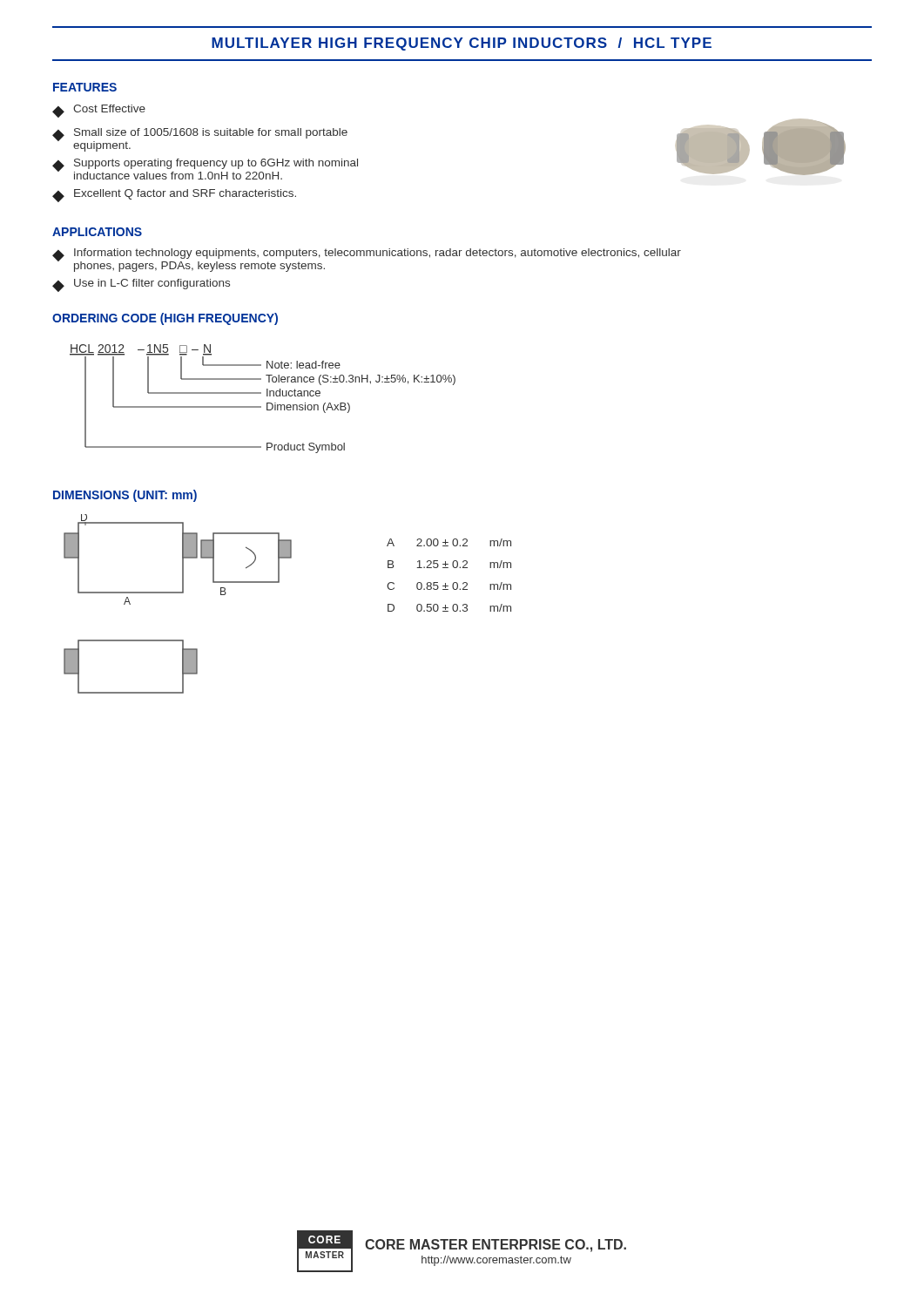Click where it says "◆ Cost Effective"
Image resolution: width=924 pixels, height=1307 pixels.
point(99,111)
